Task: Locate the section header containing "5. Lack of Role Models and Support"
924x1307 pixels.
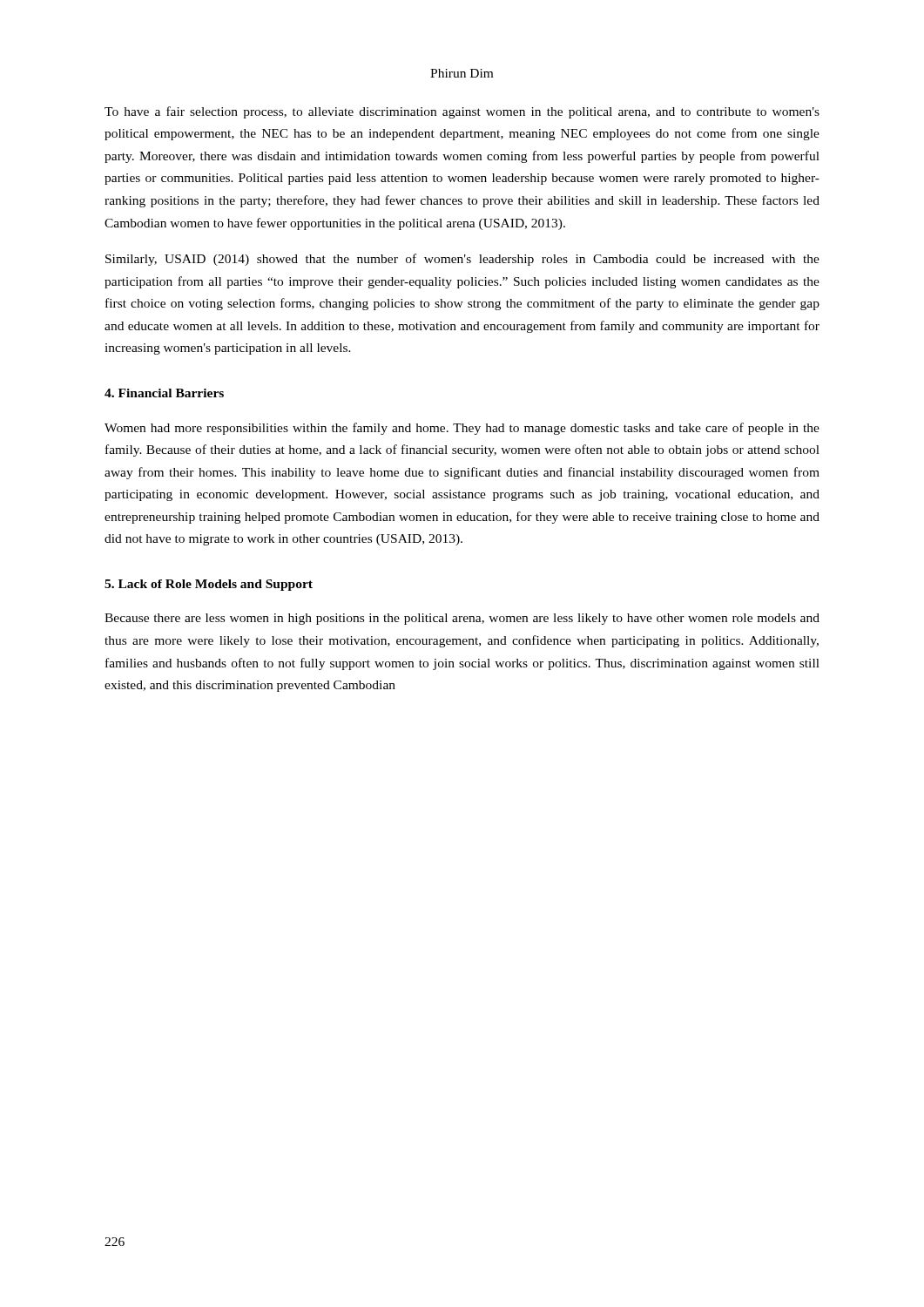Action: pyautogui.click(x=209, y=583)
